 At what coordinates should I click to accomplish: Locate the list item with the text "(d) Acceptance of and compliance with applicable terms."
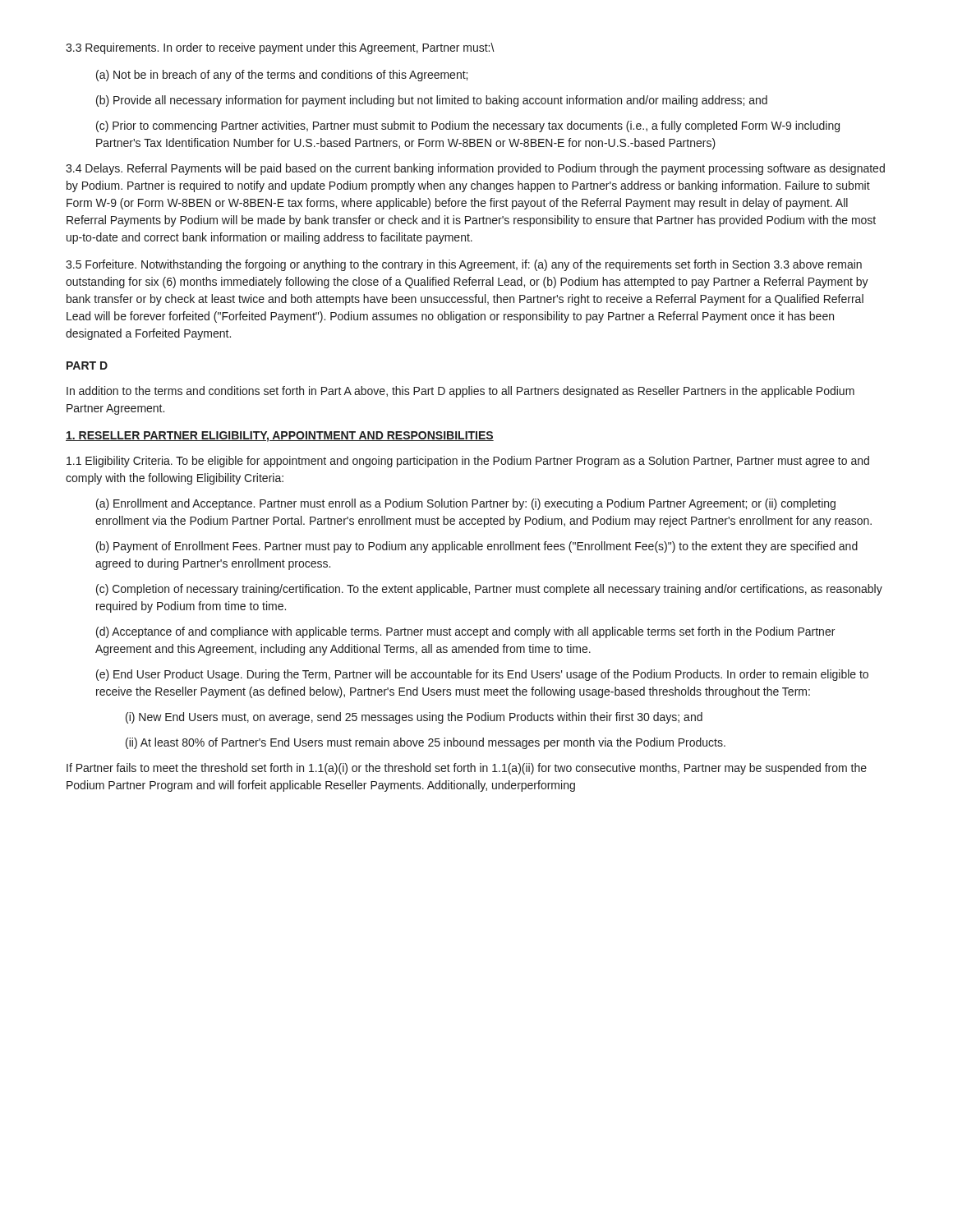(x=465, y=640)
